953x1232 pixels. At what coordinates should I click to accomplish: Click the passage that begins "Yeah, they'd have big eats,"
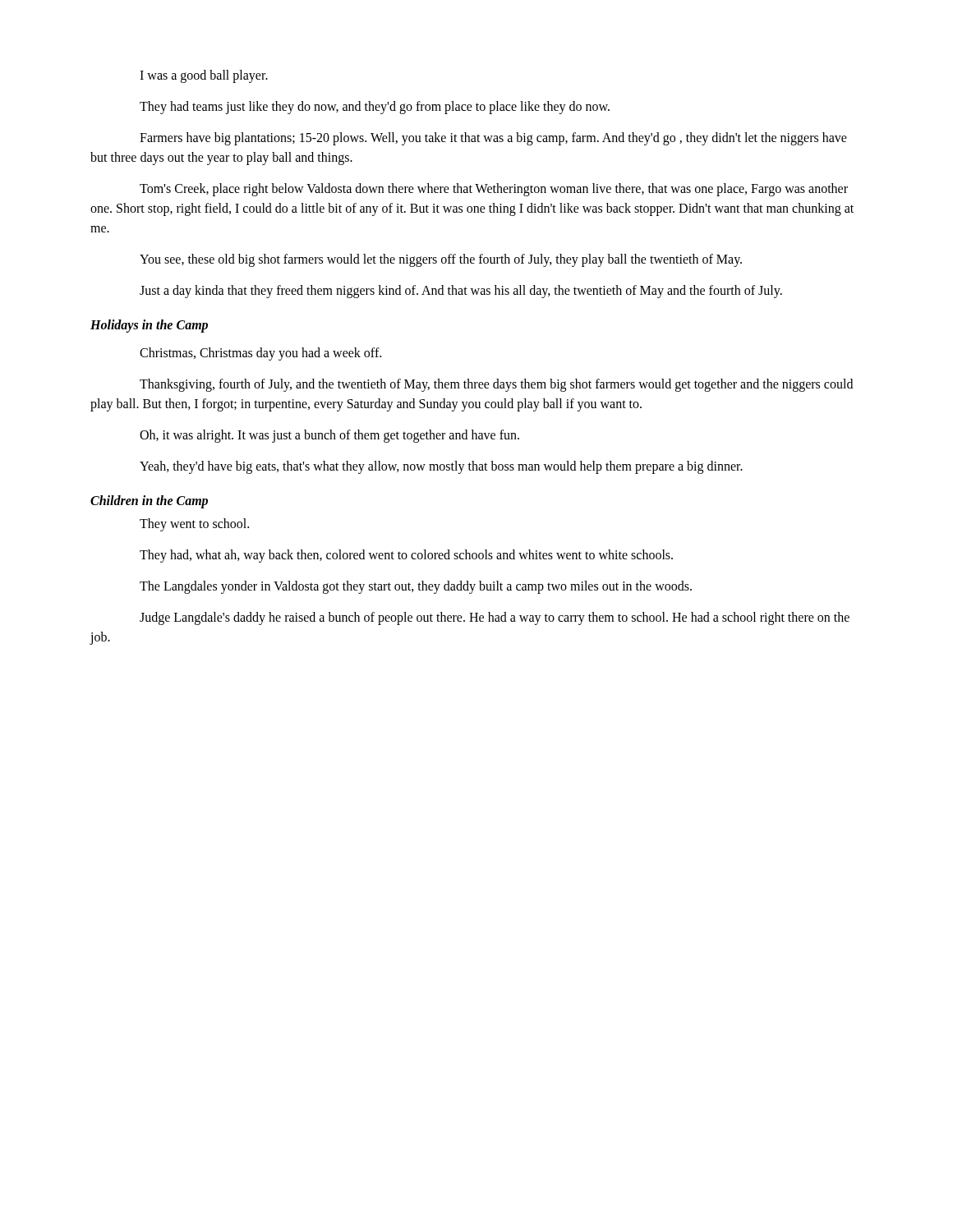476,467
